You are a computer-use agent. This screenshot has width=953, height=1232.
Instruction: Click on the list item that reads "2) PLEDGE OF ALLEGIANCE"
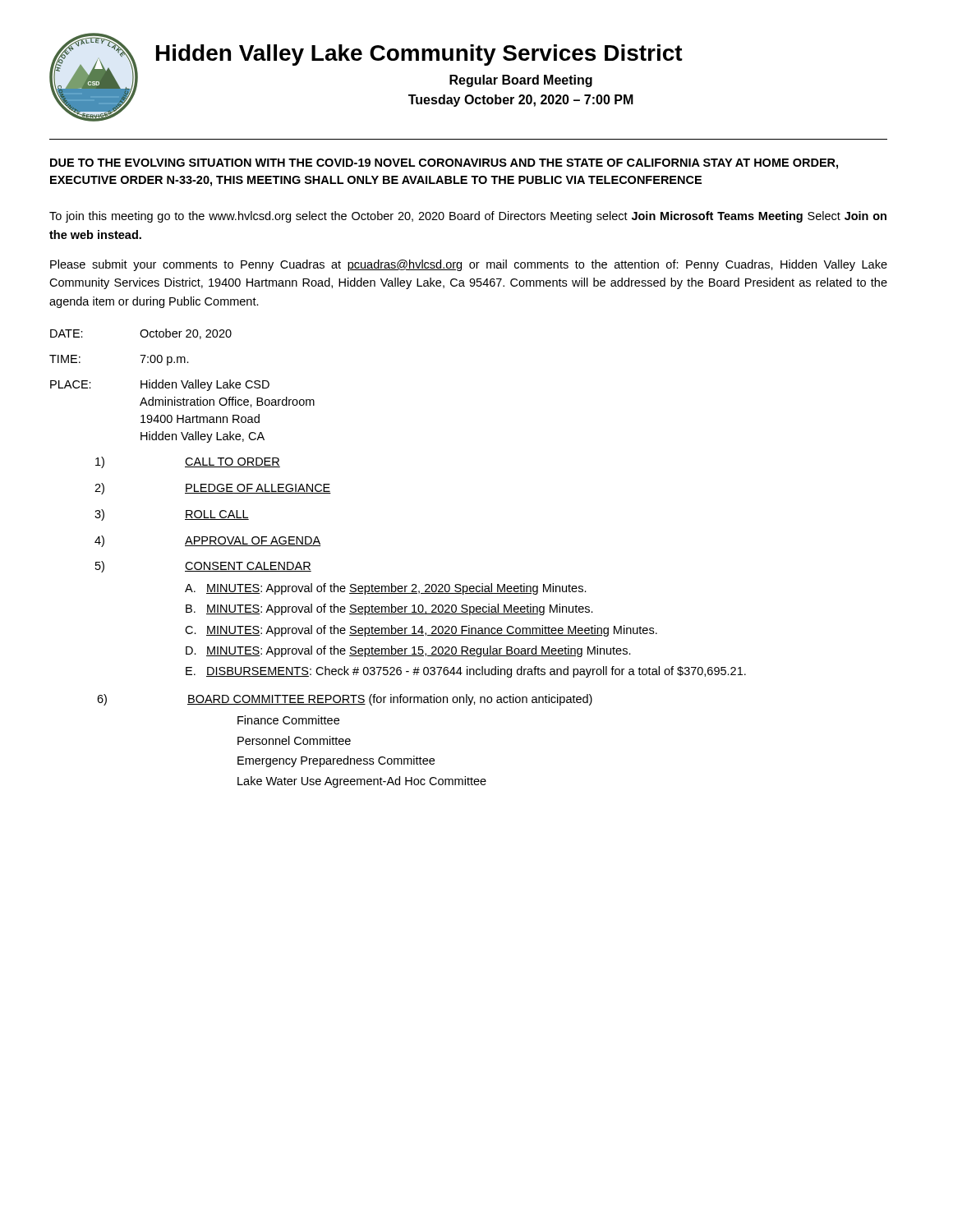click(213, 489)
